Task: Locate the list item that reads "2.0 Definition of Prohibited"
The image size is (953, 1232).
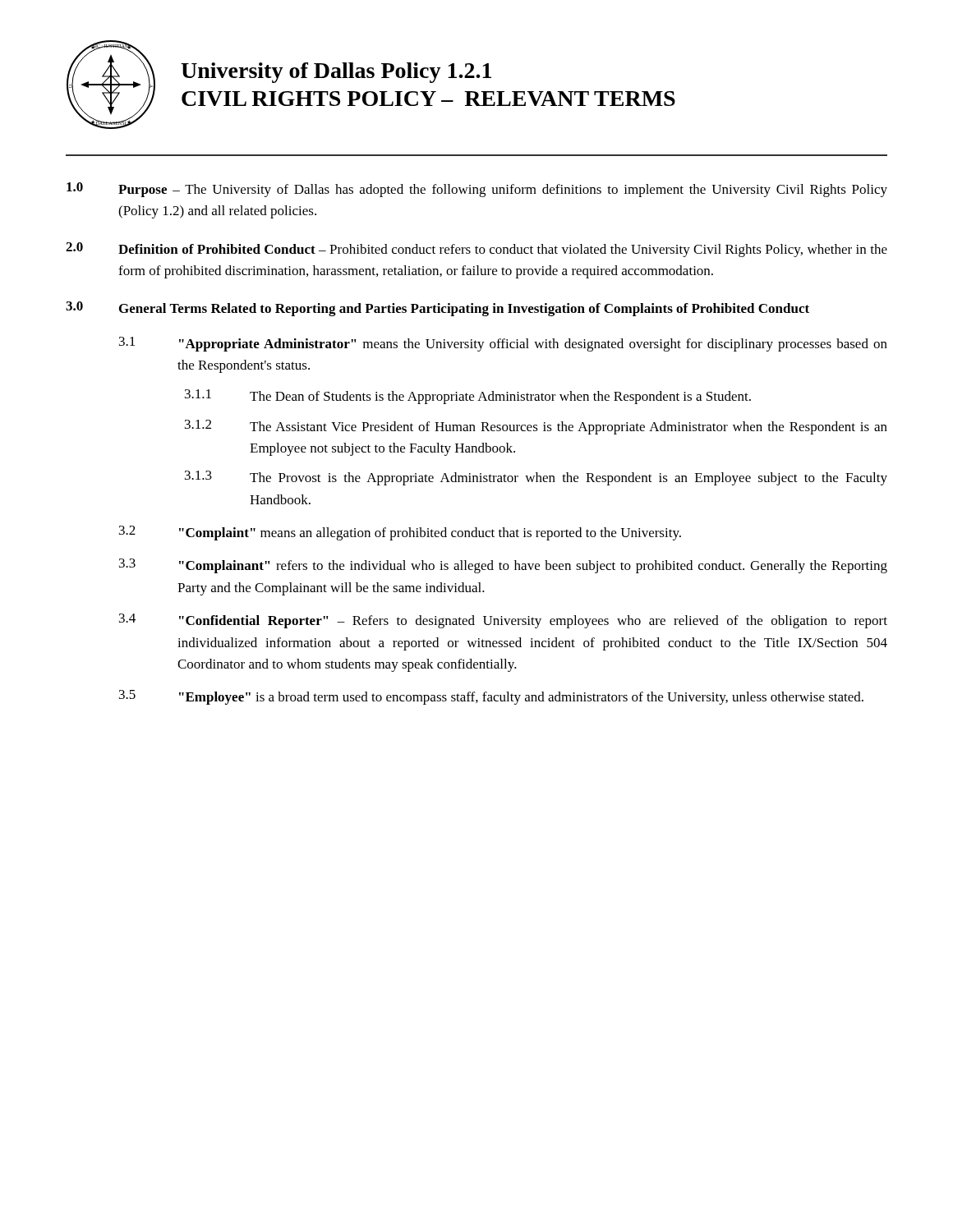Action: pyautogui.click(x=476, y=260)
